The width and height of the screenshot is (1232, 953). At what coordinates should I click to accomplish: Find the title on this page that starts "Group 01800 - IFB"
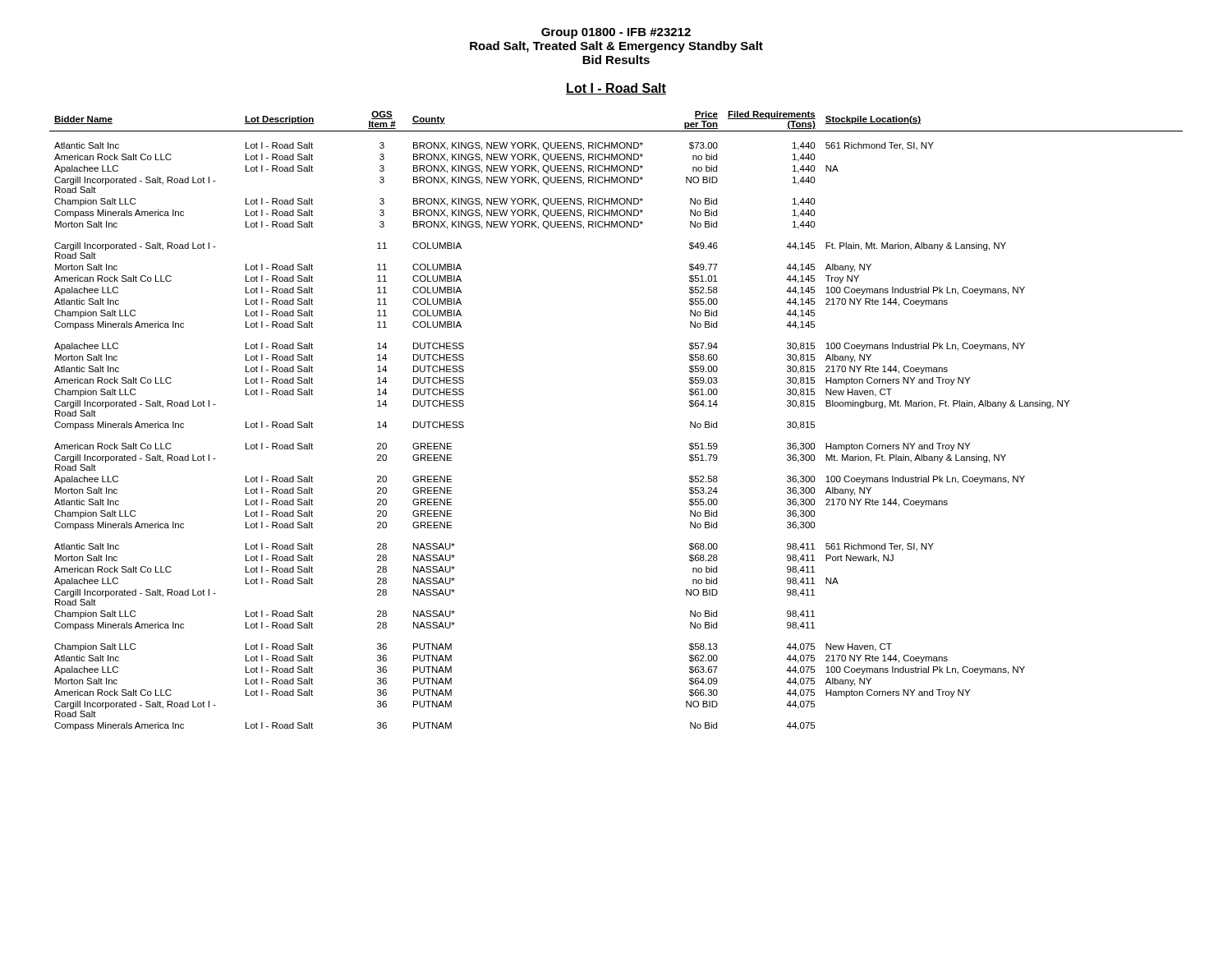click(x=616, y=46)
